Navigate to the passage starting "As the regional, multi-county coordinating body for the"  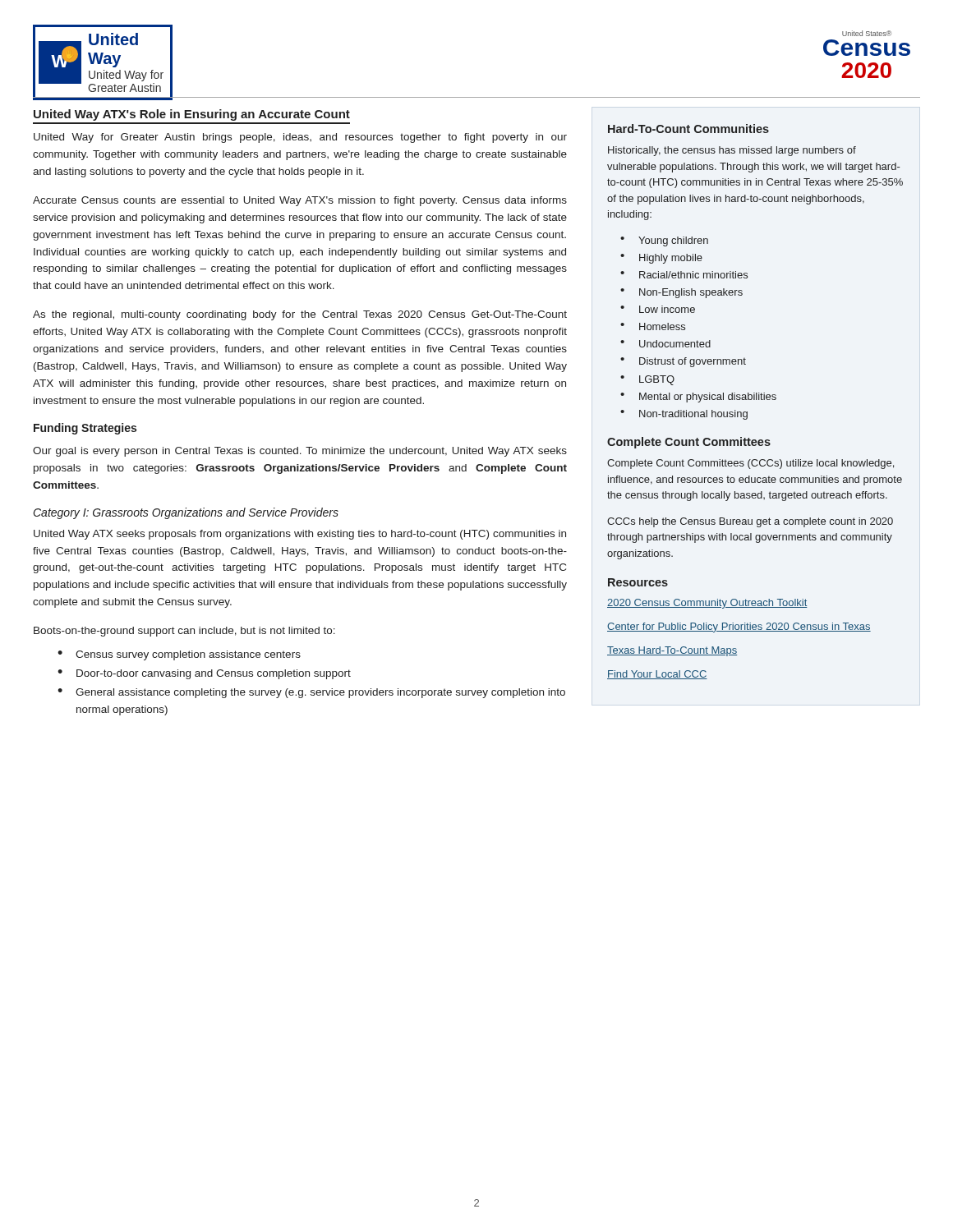(x=300, y=357)
